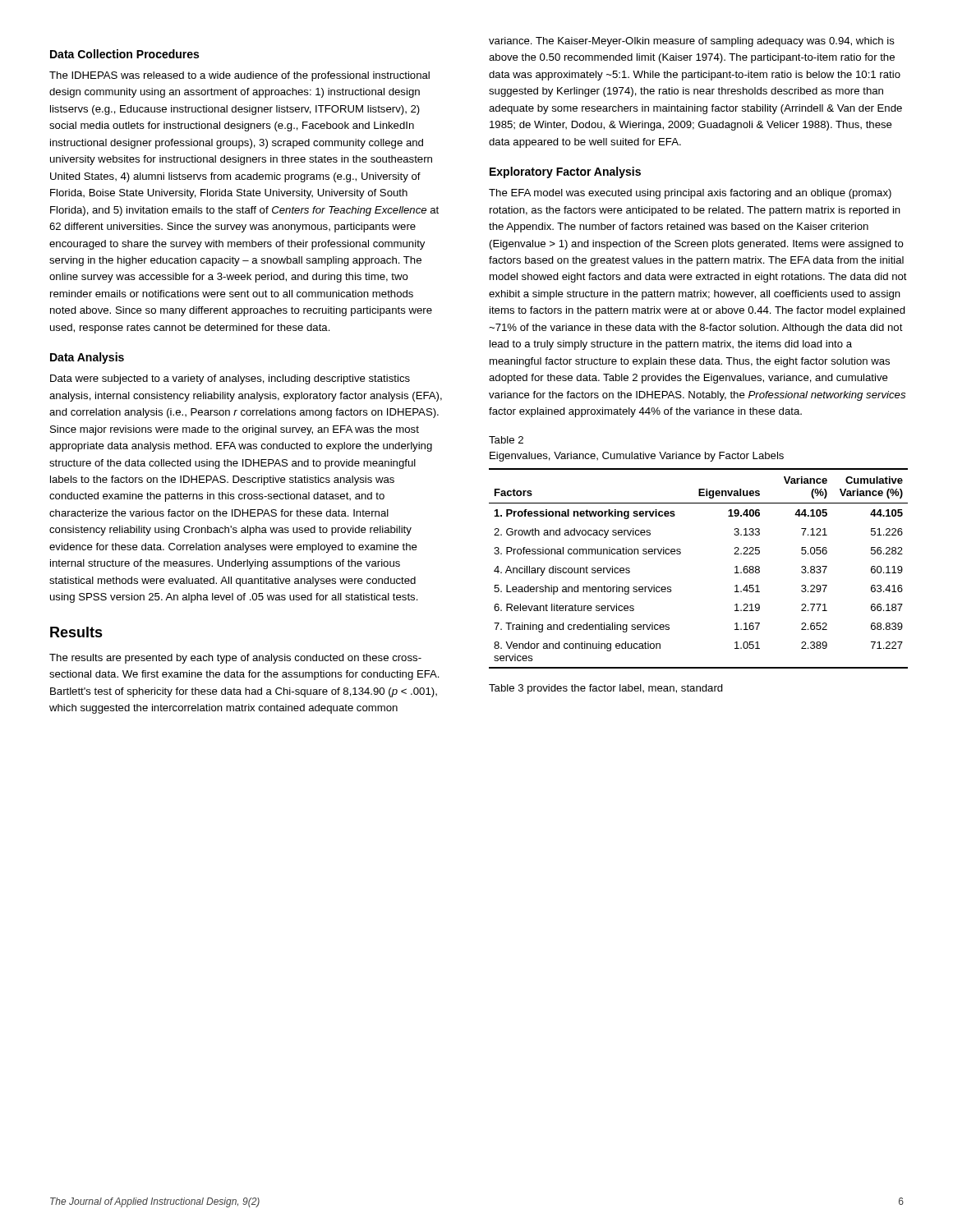Viewport: 953px width, 1232px height.
Task: Find the block on this page that starts "Data were subjected to a variety of analyses,"
Action: [x=246, y=488]
